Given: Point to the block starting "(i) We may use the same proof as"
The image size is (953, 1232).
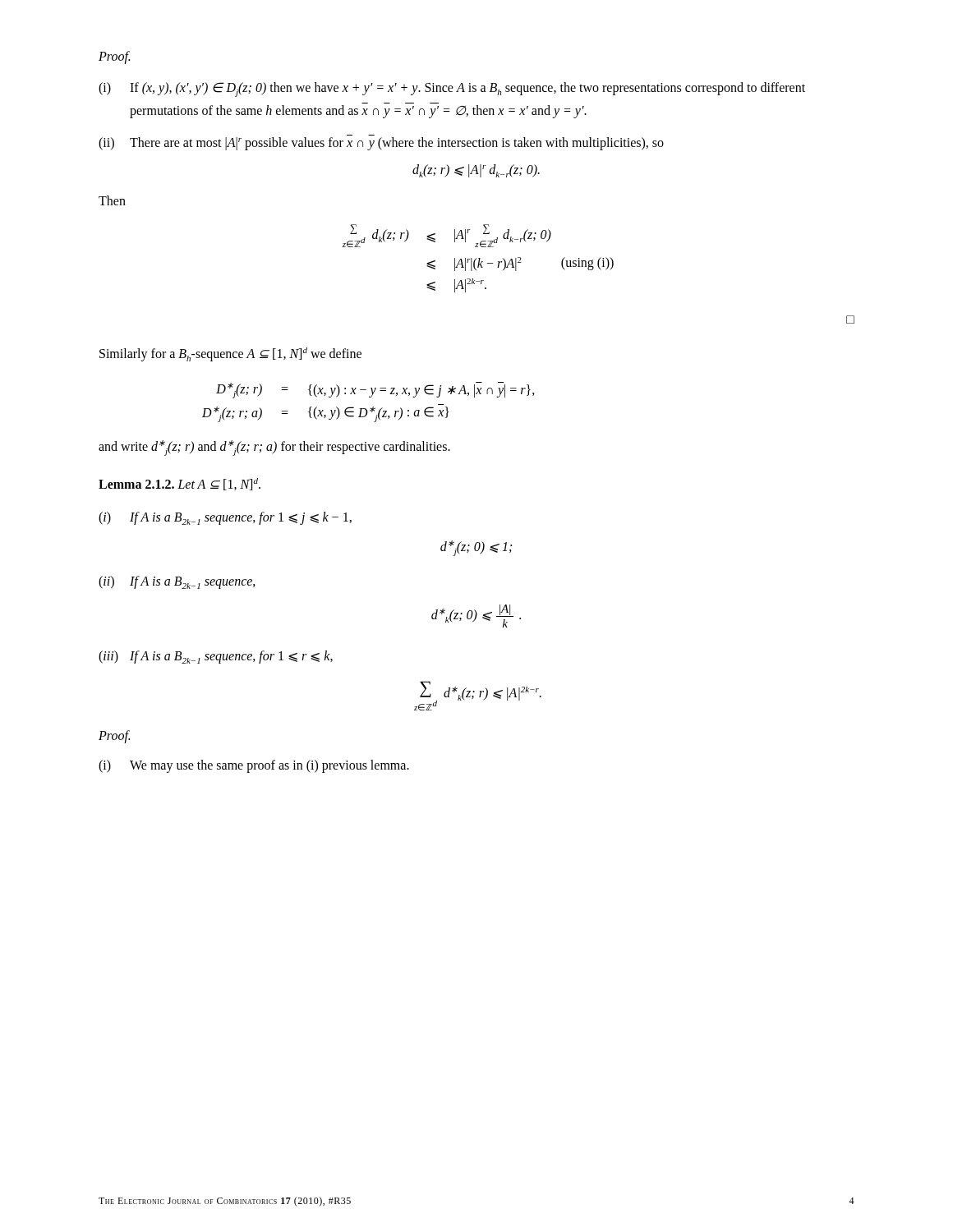Looking at the screenshot, I should pyautogui.click(x=254, y=766).
